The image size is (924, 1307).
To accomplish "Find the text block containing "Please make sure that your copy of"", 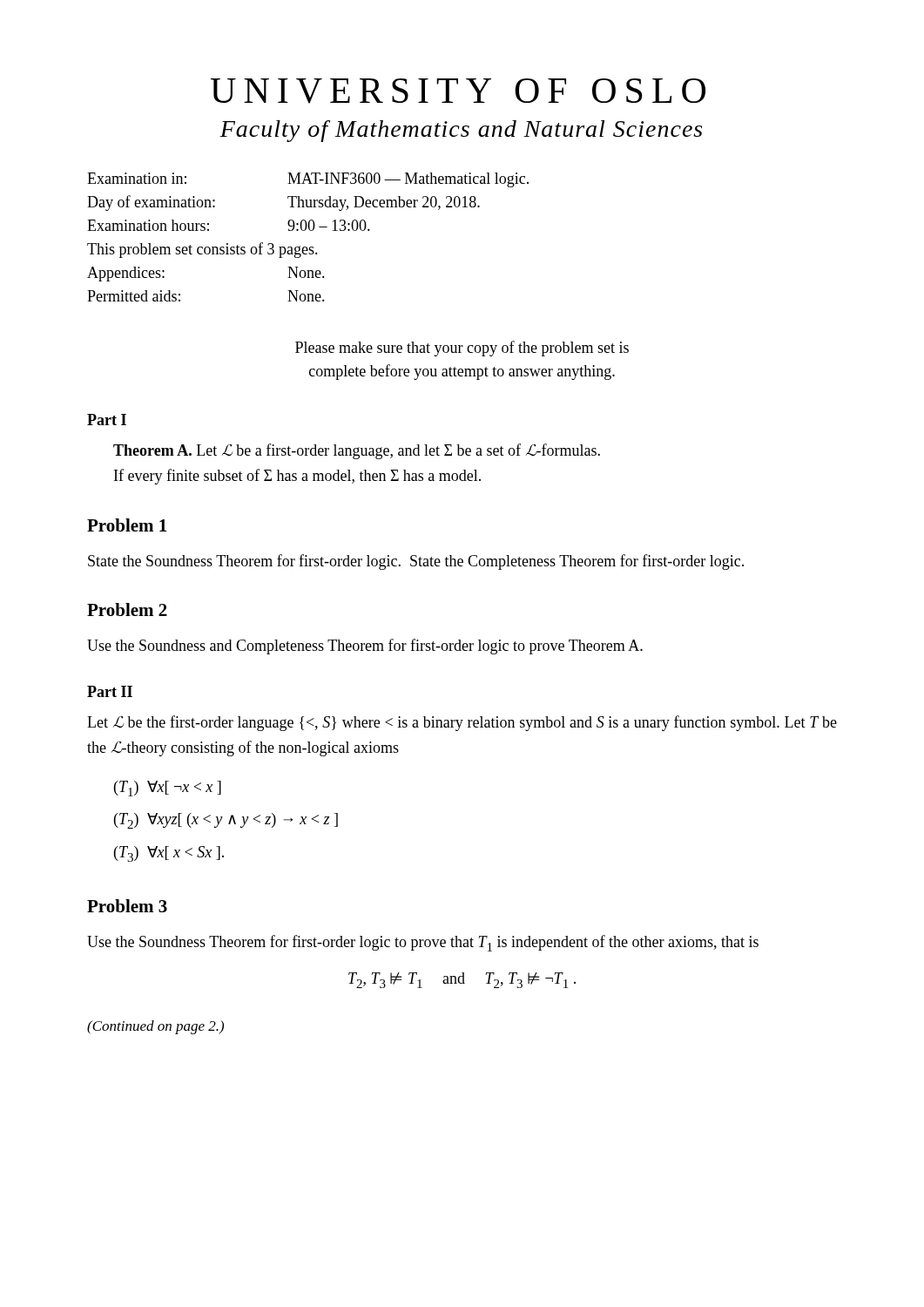I will pyautogui.click(x=462, y=359).
